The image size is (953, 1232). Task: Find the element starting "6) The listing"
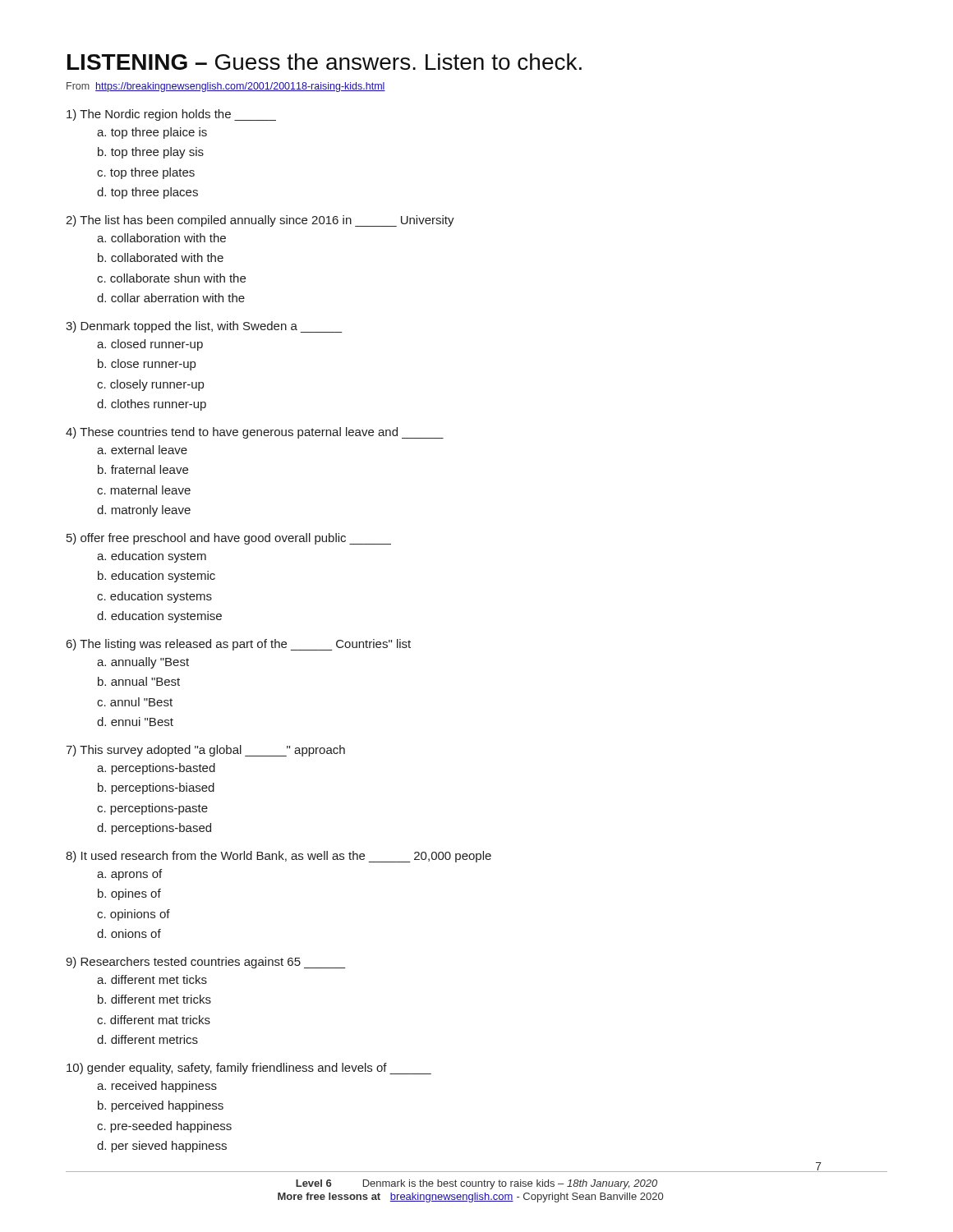coord(239,645)
